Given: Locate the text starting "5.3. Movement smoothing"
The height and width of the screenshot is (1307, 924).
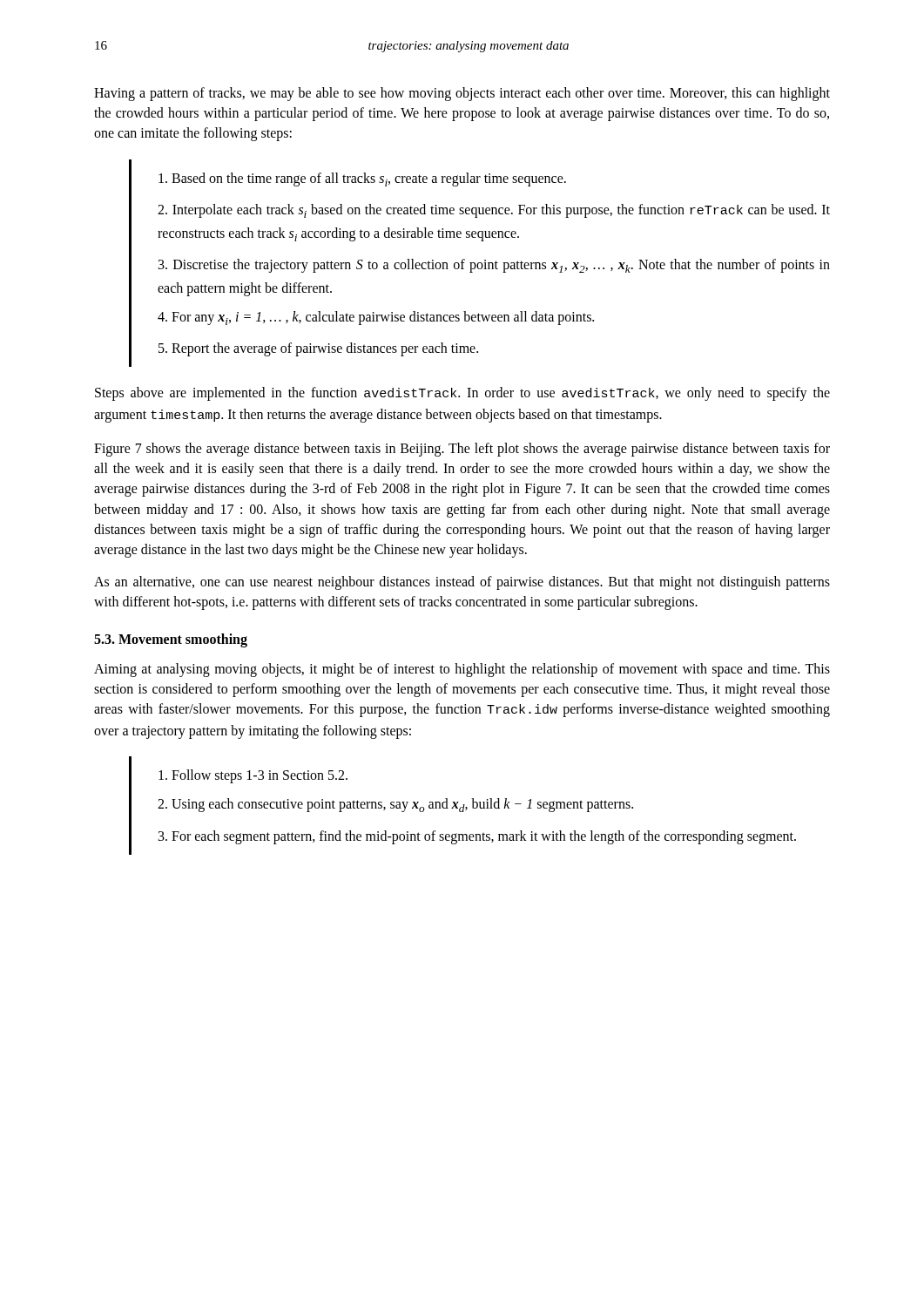Looking at the screenshot, I should point(171,640).
